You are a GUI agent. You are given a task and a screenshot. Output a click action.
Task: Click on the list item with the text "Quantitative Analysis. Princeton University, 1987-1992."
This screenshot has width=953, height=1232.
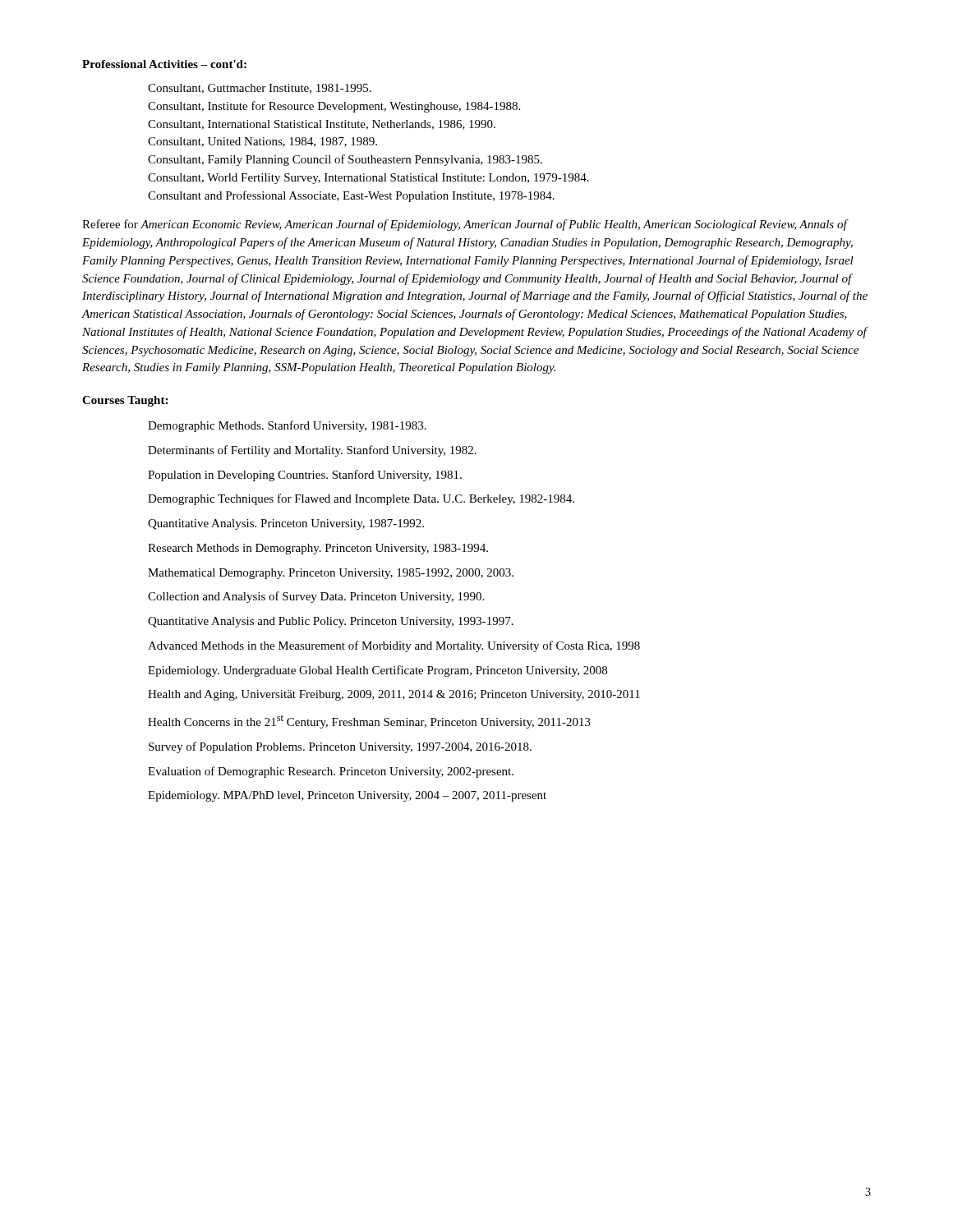click(x=286, y=523)
